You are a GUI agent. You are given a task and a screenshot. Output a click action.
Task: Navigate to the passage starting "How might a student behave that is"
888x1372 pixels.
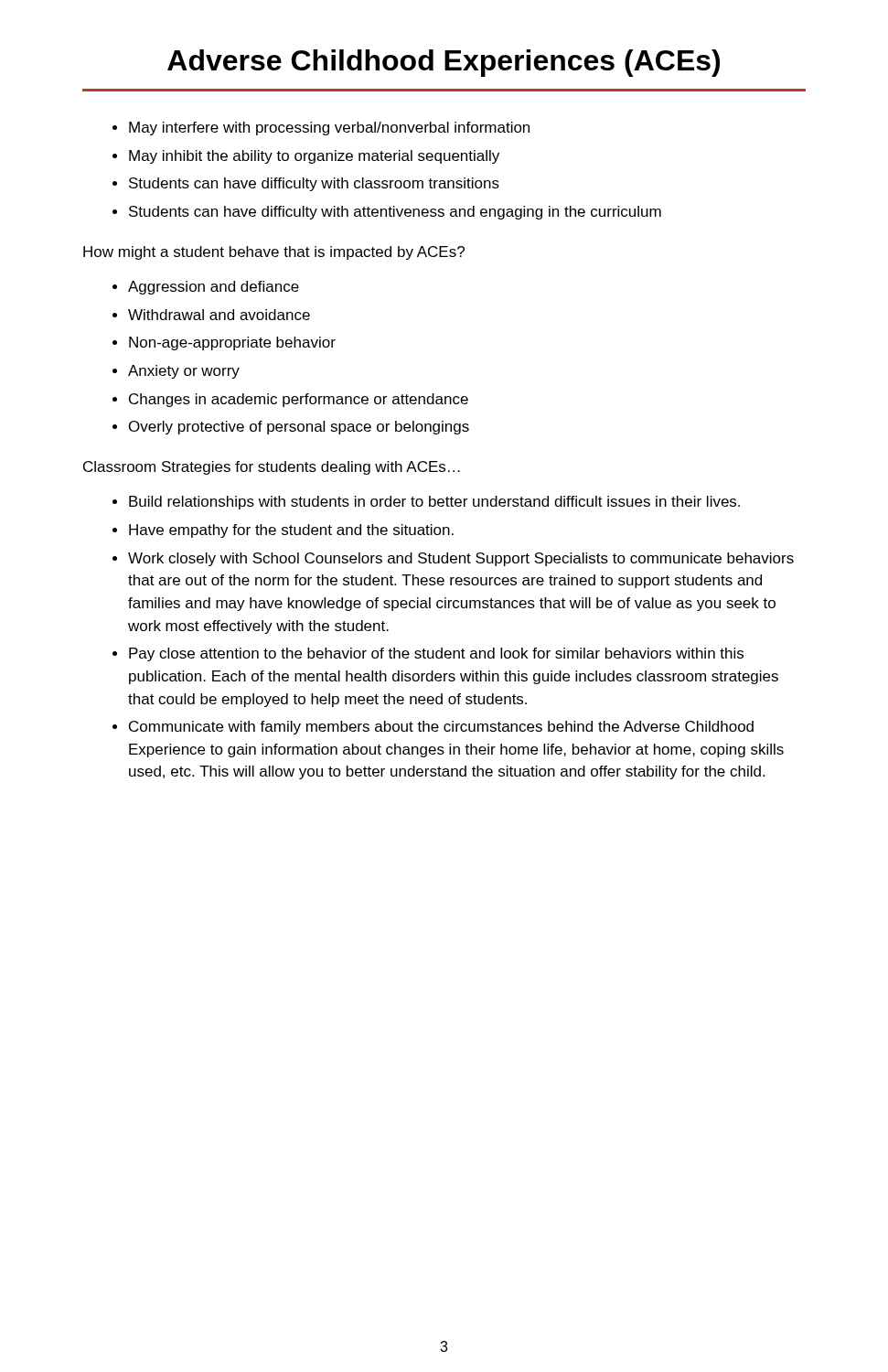(274, 252)
